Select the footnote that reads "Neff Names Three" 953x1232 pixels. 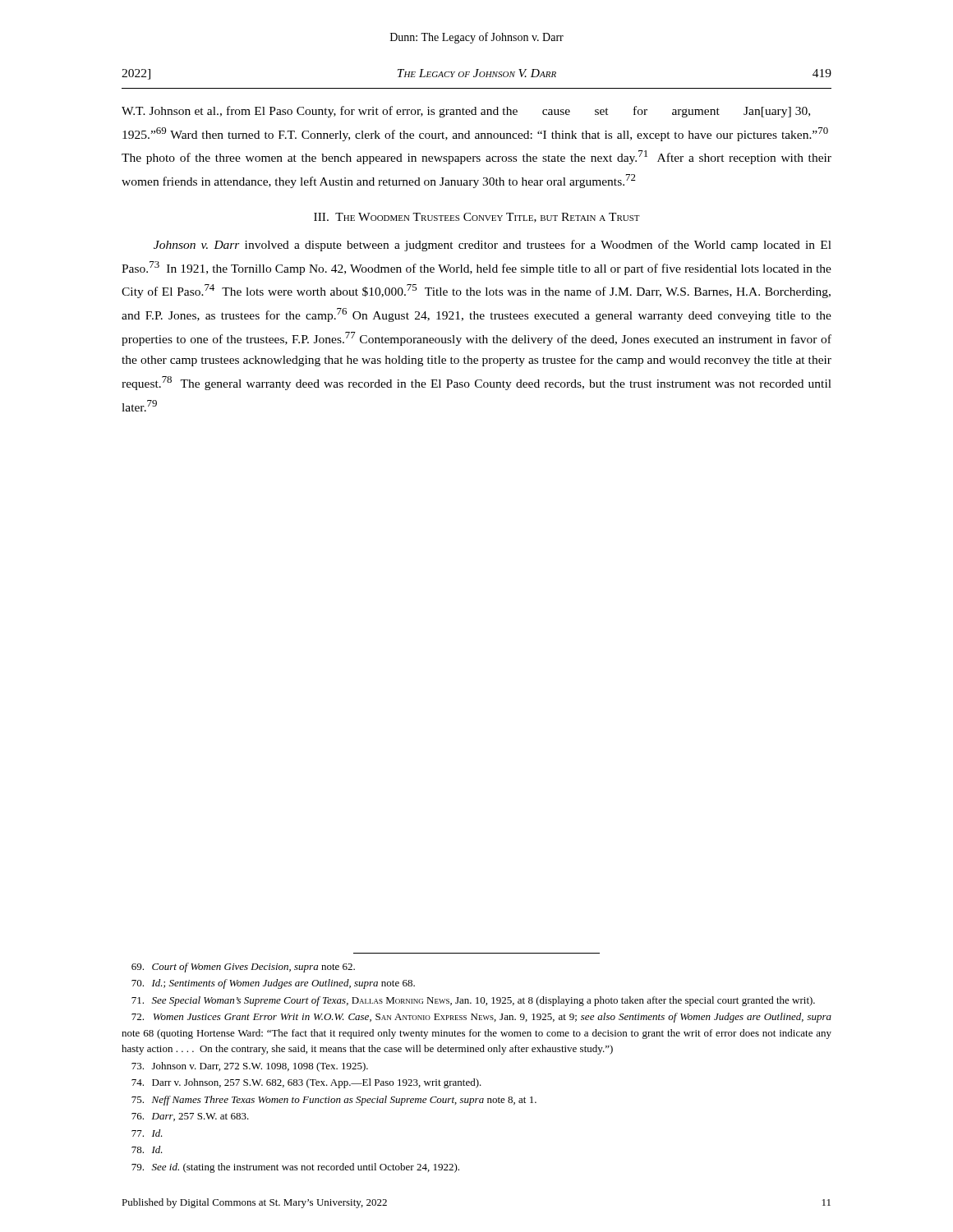[x=329, y=1099]
